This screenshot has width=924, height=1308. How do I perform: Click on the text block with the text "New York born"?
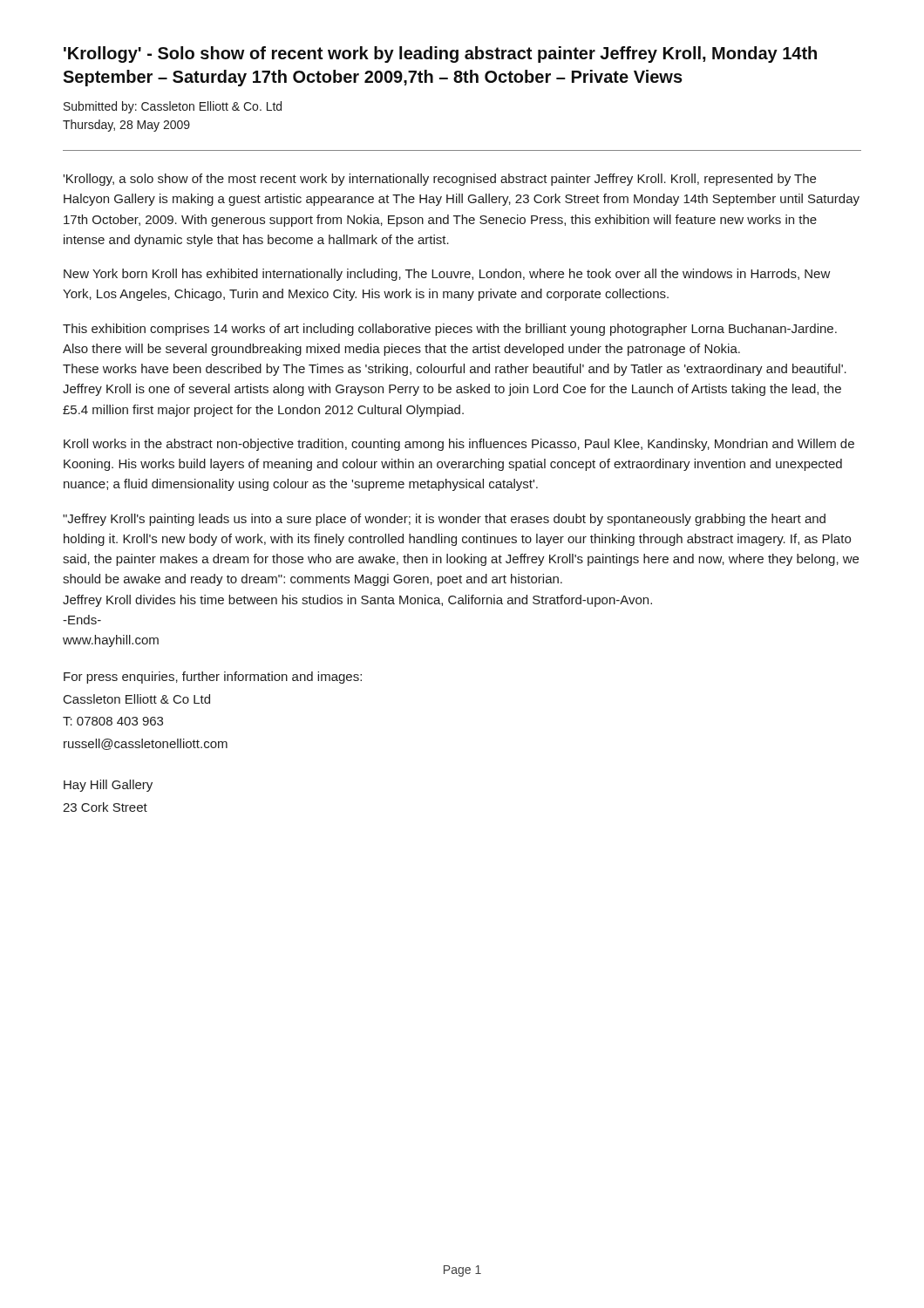tap(446, 284)
